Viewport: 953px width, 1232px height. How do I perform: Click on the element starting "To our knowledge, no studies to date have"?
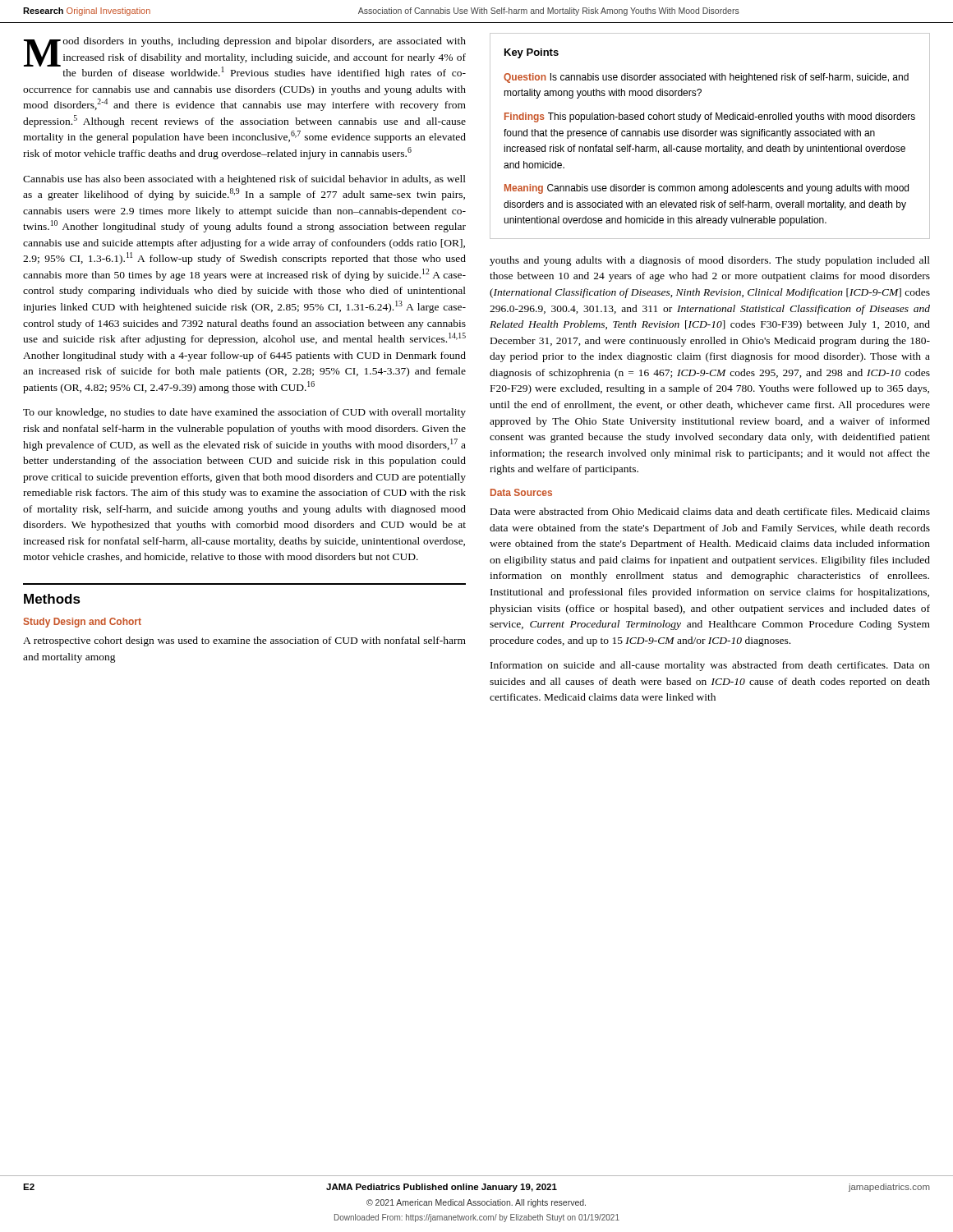(244, 485)
